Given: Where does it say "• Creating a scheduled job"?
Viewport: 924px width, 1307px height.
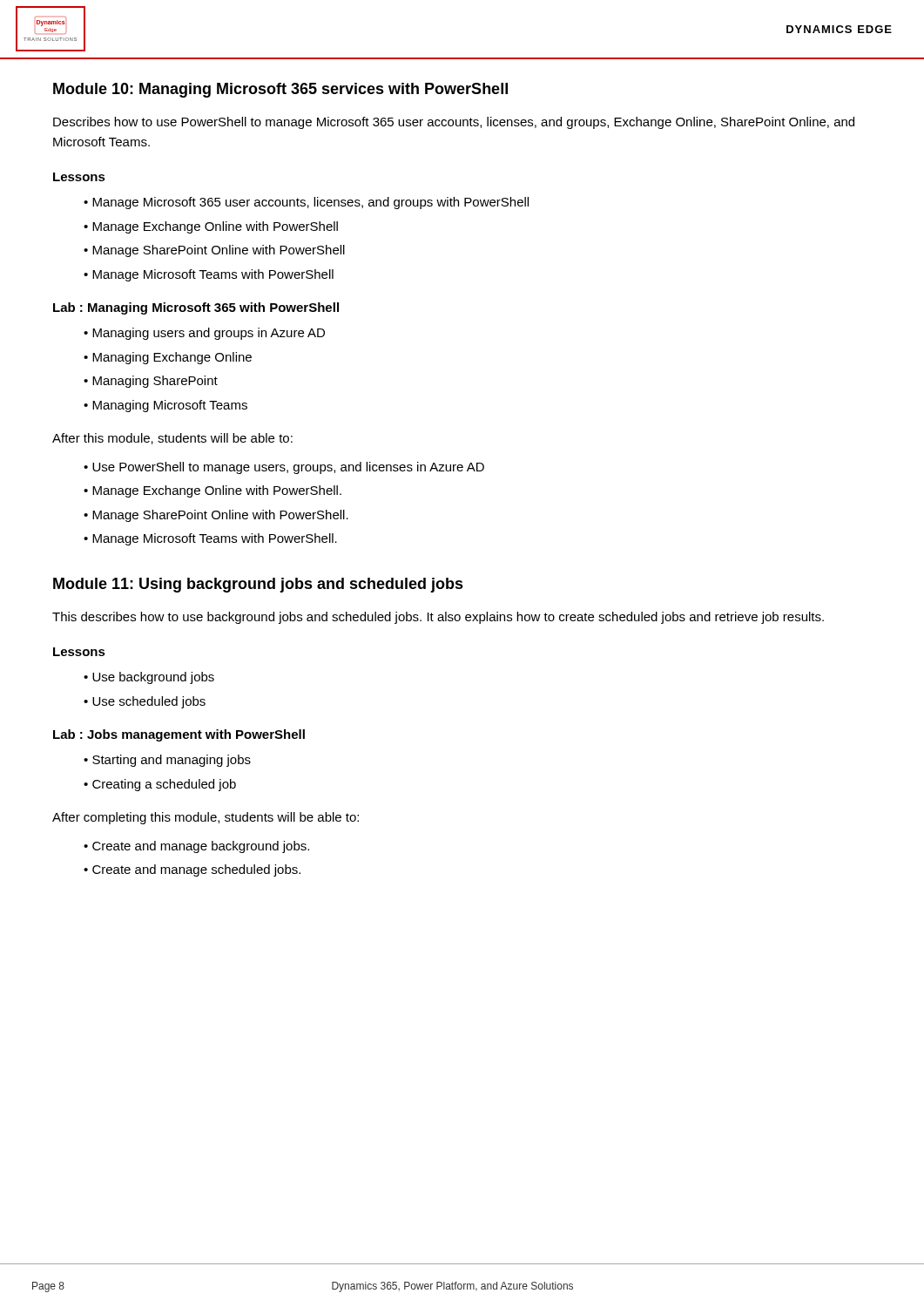Looking at the screenshot, I should click(x=160, y=784).
